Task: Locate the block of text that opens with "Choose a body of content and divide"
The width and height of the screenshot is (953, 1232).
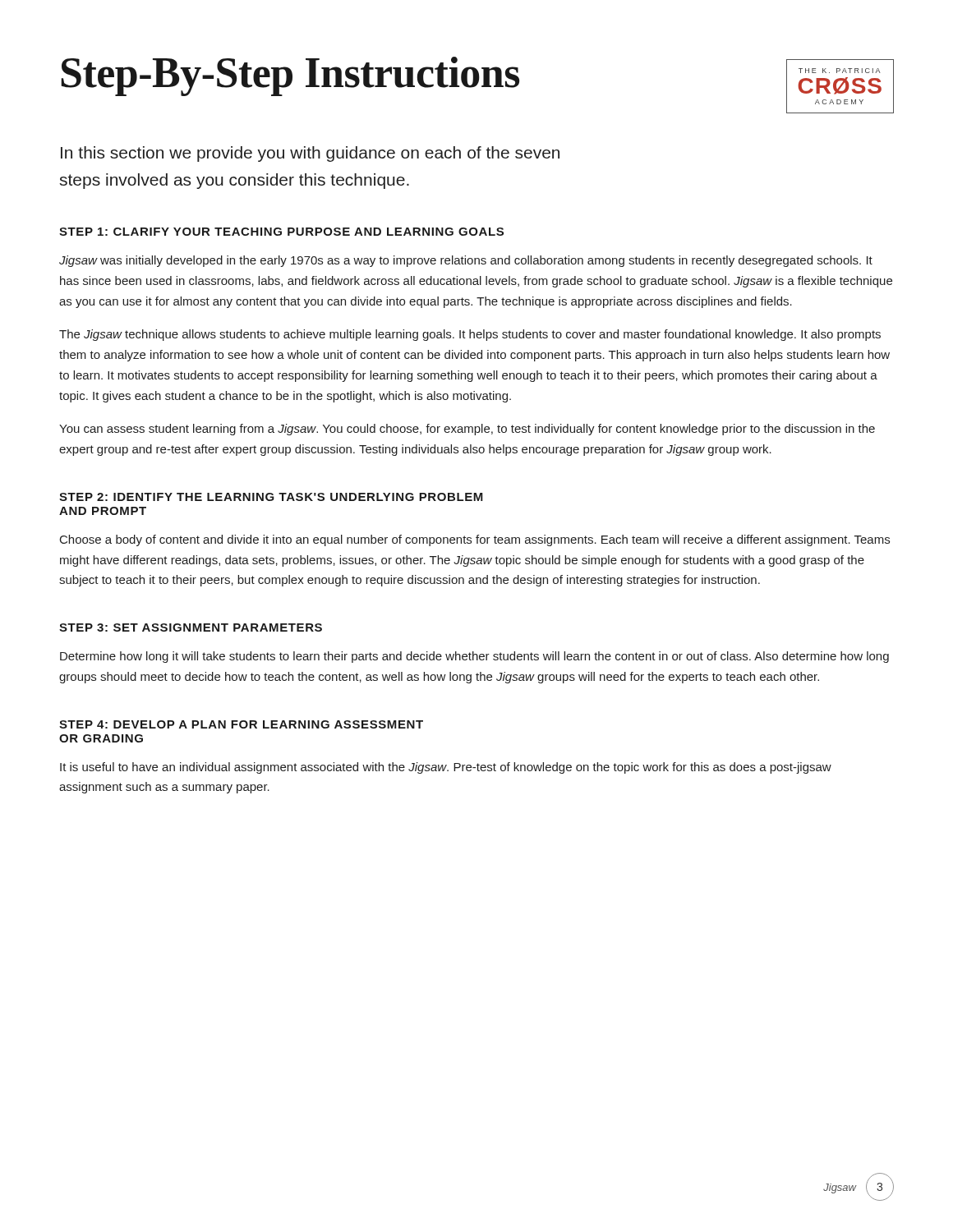Action: [476, 560]
